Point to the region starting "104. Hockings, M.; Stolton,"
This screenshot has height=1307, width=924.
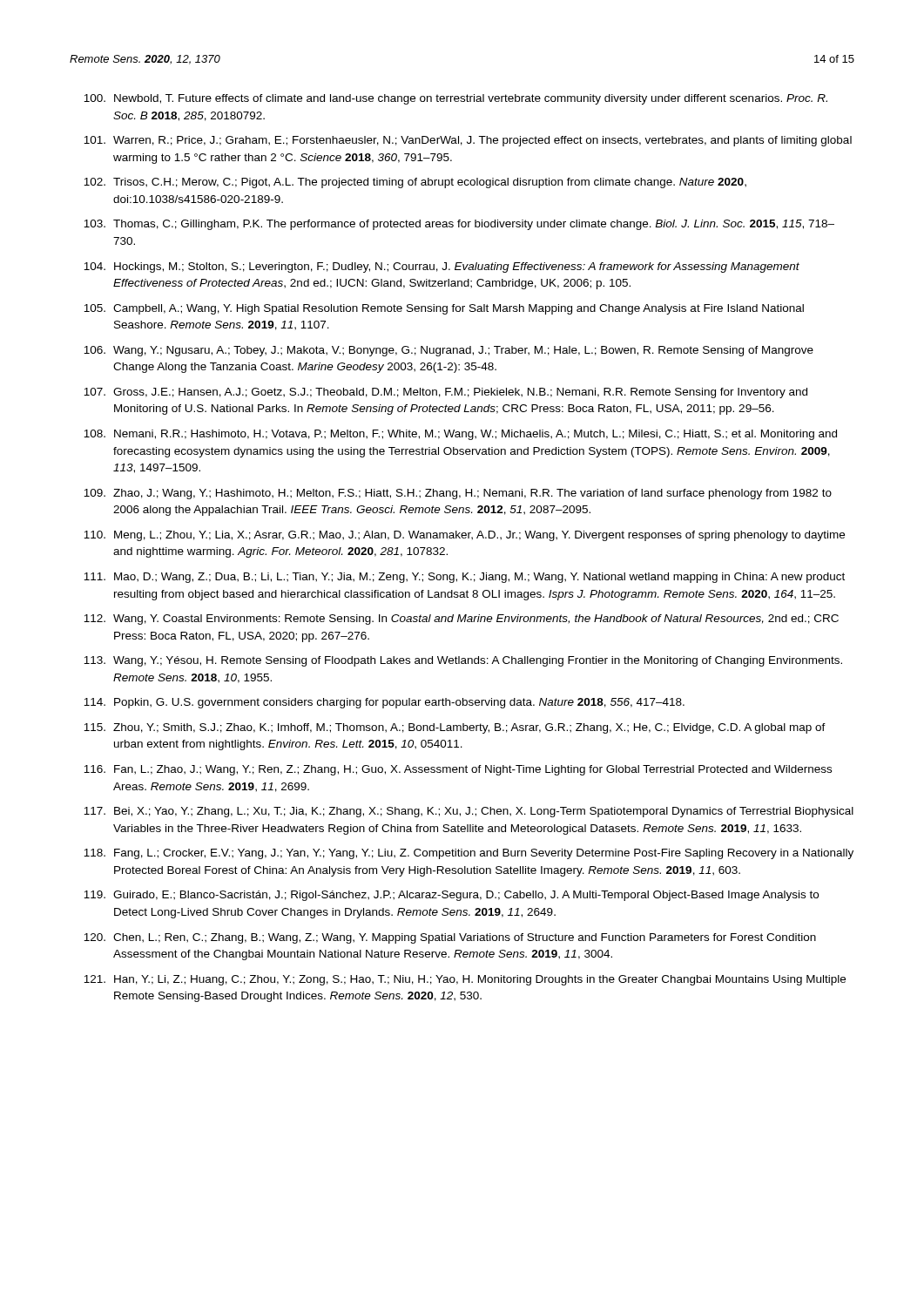click(462, 275)
